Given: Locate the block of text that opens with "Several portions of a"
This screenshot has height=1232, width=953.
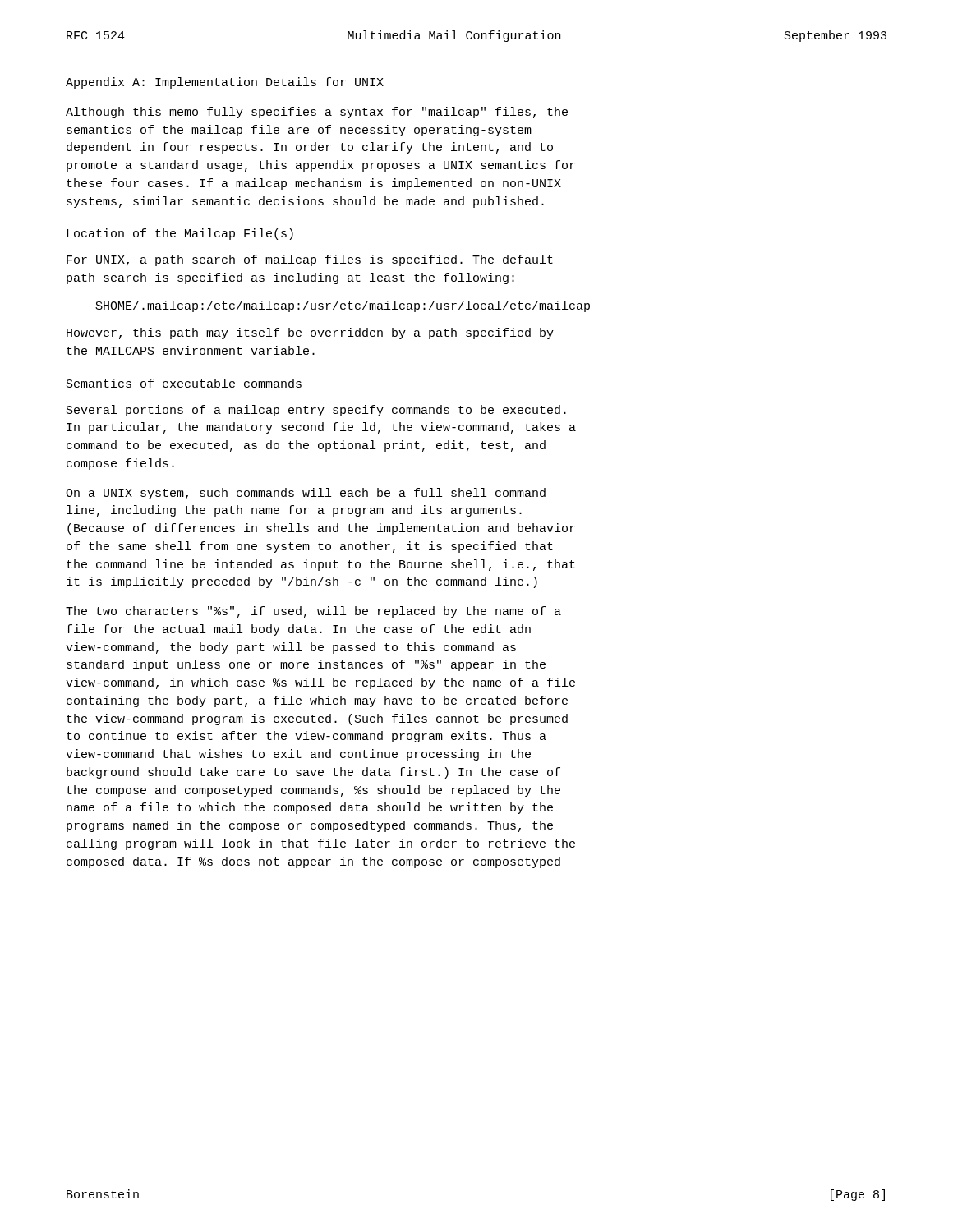Looking at the screenshot, I should pyautogui.click(x=321, y=437).
